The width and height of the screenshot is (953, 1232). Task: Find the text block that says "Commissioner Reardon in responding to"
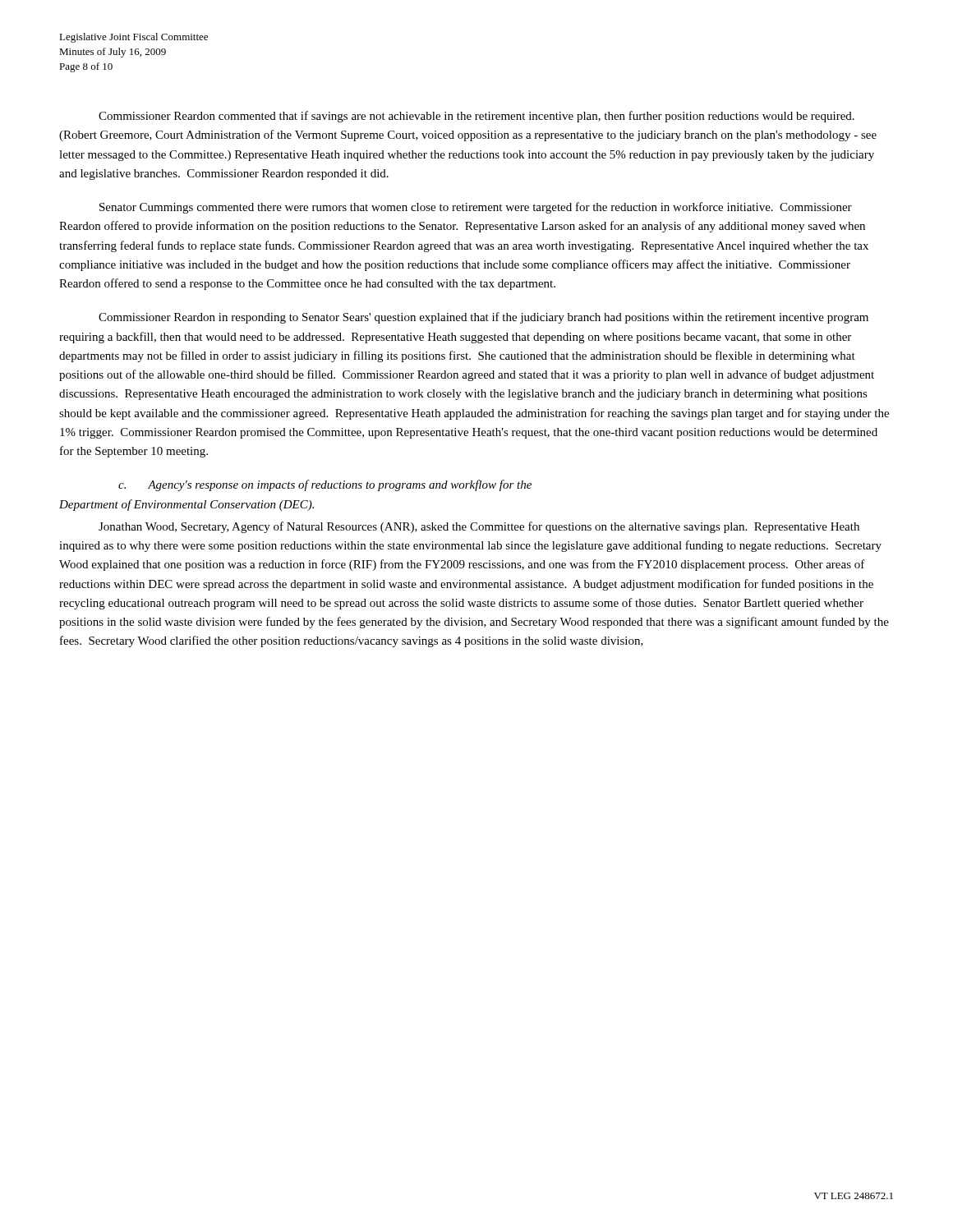click(x=474, y=384)
